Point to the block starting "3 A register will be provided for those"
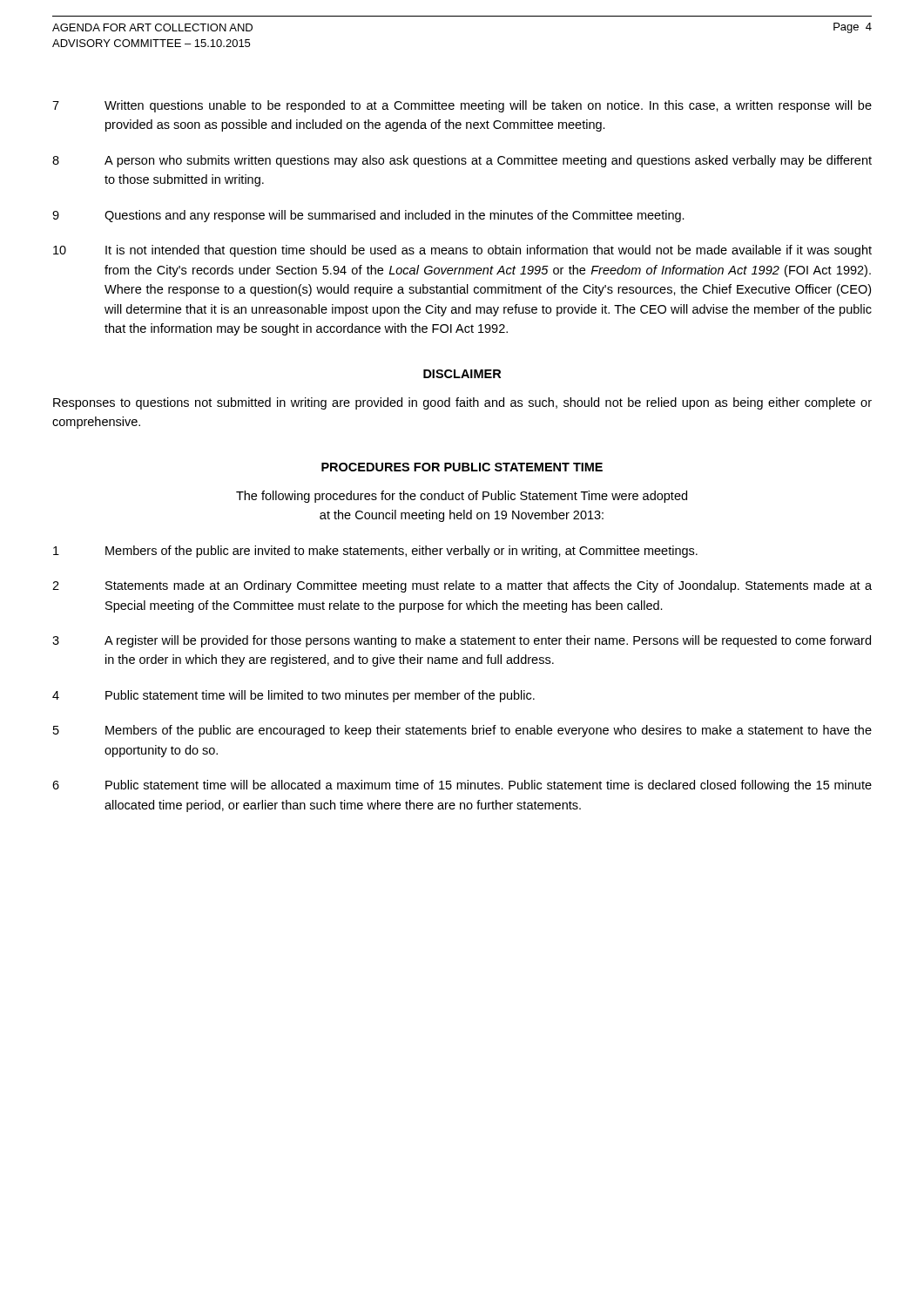Image resolution: width=924 pixels, height=1307 pixels. (x=462, y=650)
